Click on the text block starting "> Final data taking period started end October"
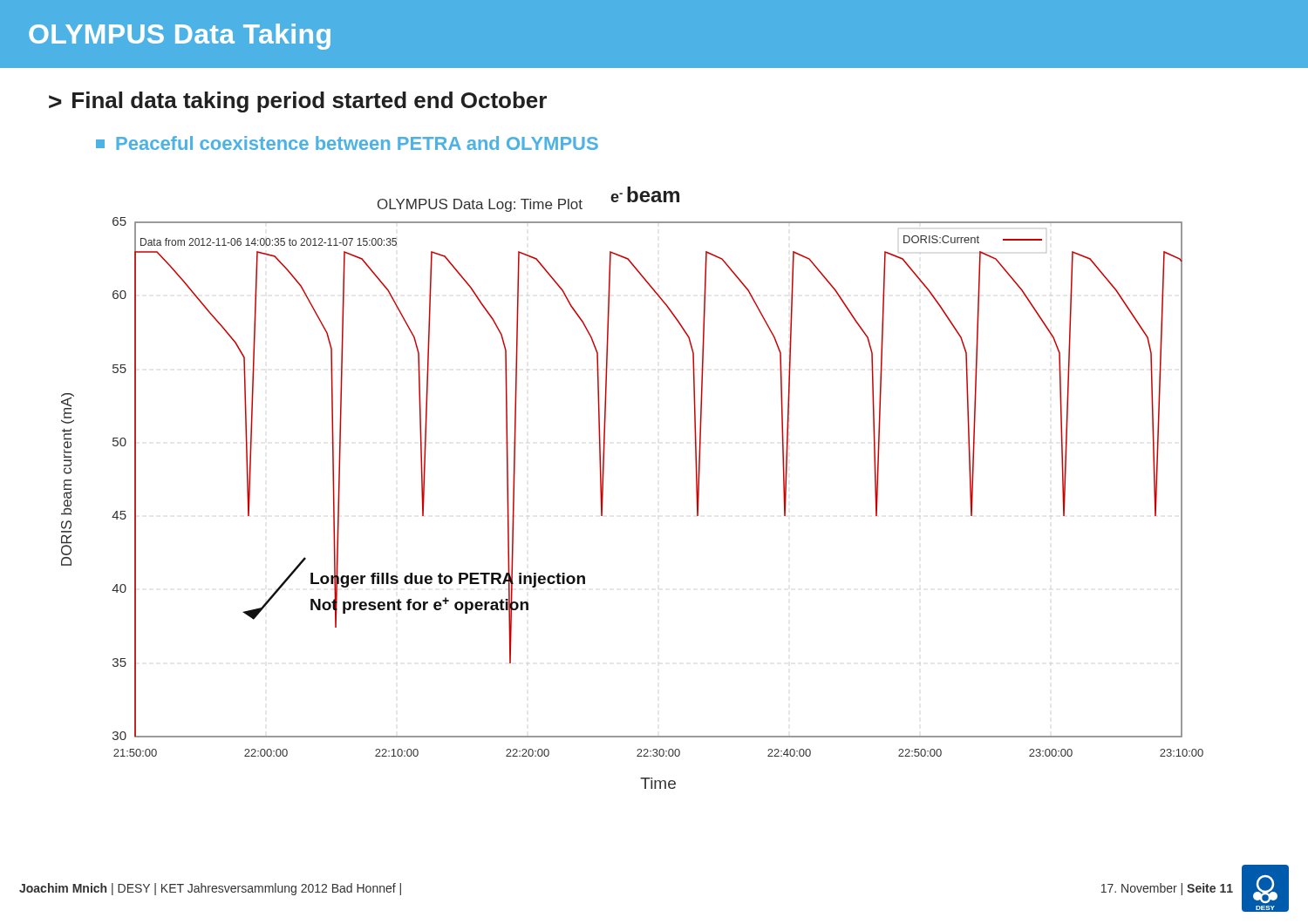This screenshot has height=924, width=1308. [298, 102]
